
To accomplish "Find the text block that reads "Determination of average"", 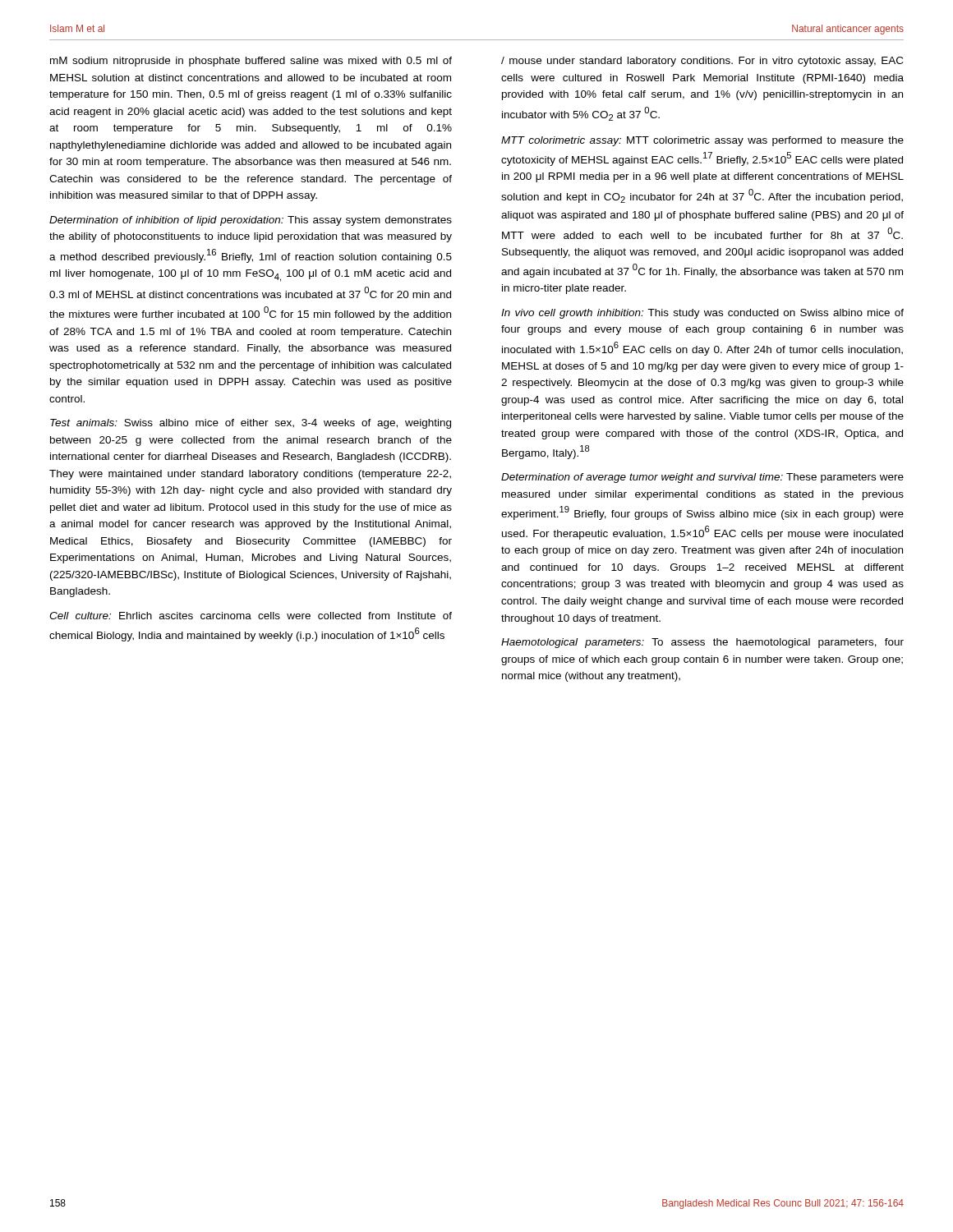I will 702,548.
